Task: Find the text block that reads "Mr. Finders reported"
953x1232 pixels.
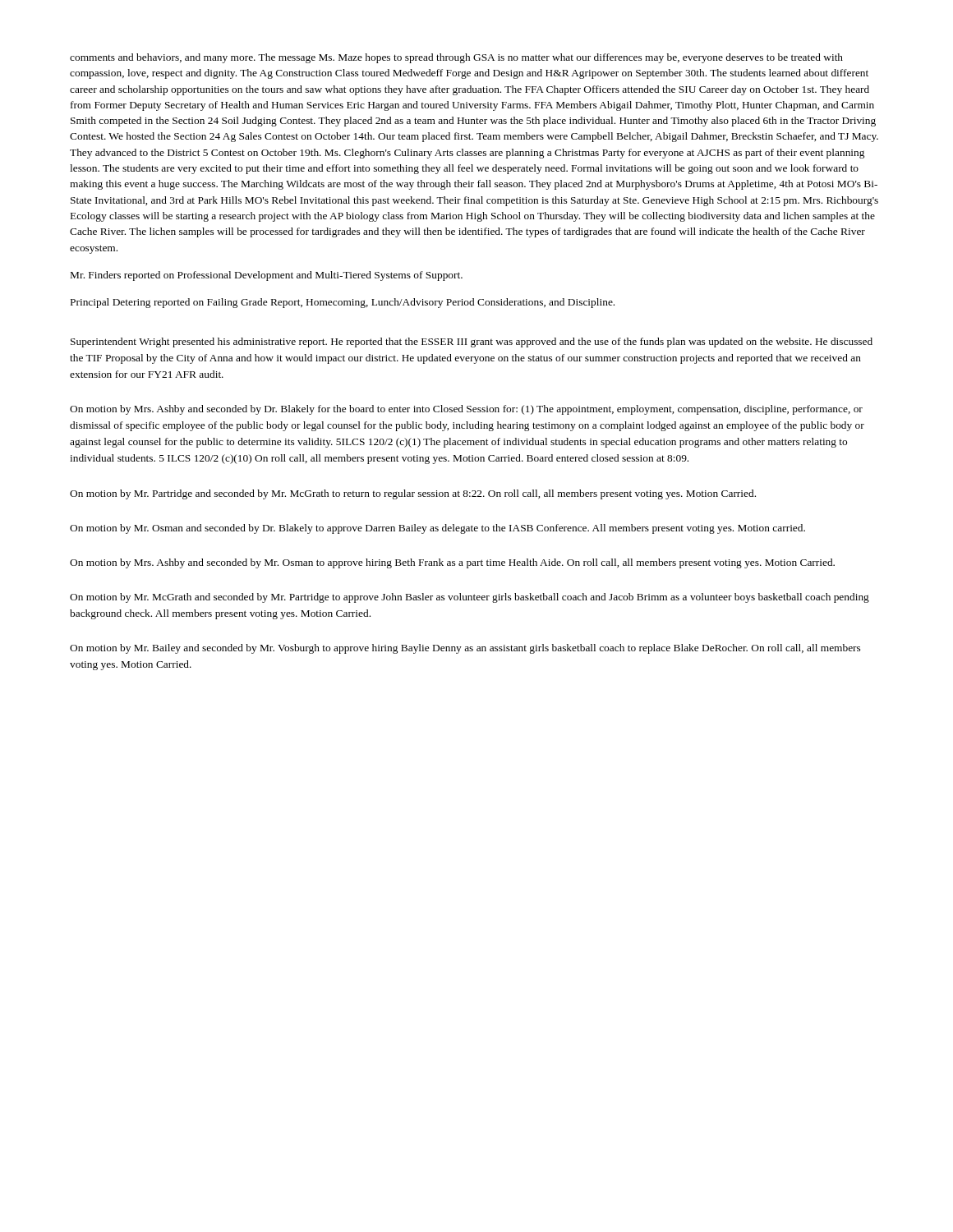Action: pyautogui.click(x=266, y=275)
